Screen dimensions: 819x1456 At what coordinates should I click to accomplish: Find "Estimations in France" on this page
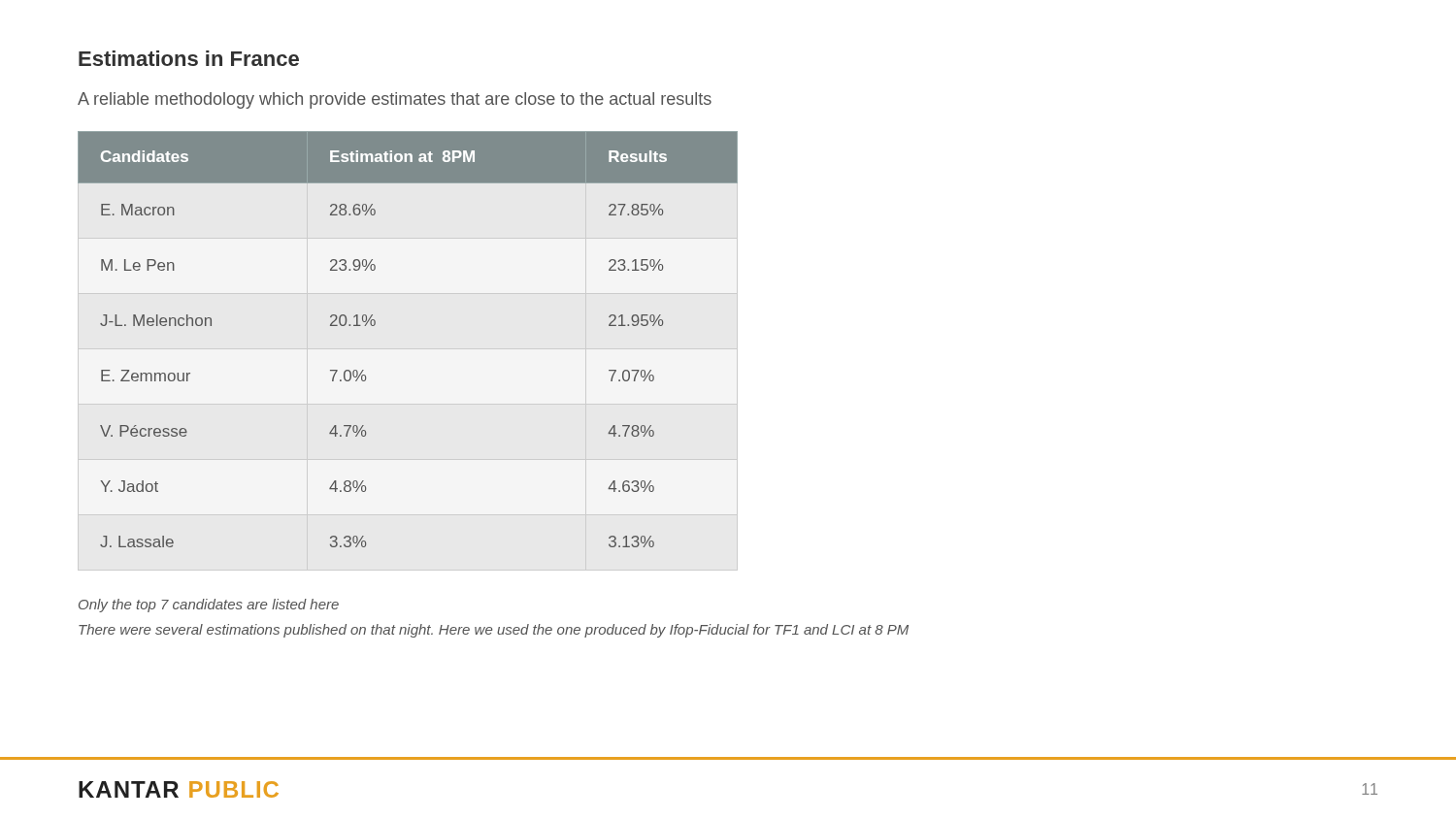189,59
